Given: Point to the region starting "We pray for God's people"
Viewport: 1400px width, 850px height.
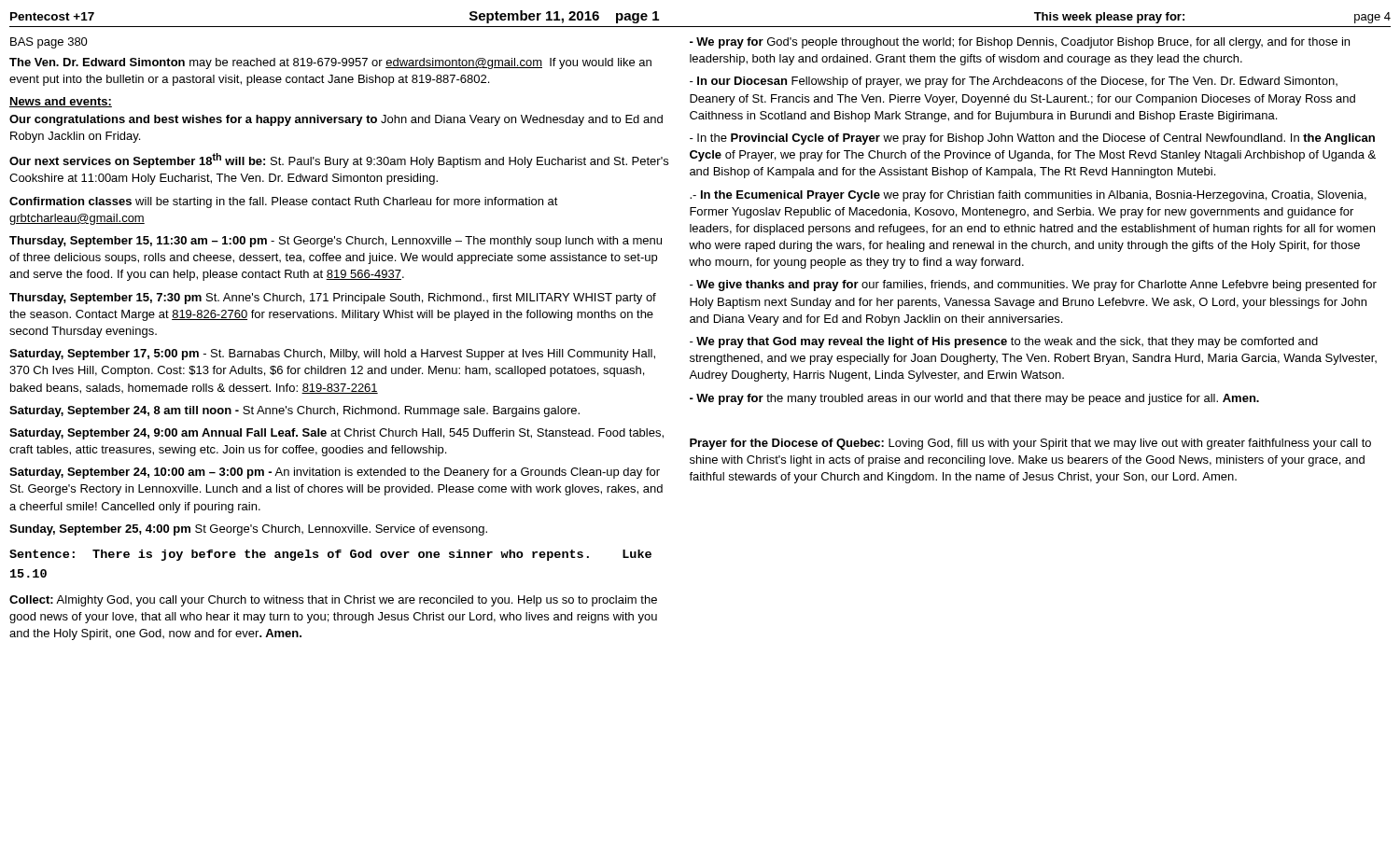Looking at the screenshot, I should click(1020, 50).
